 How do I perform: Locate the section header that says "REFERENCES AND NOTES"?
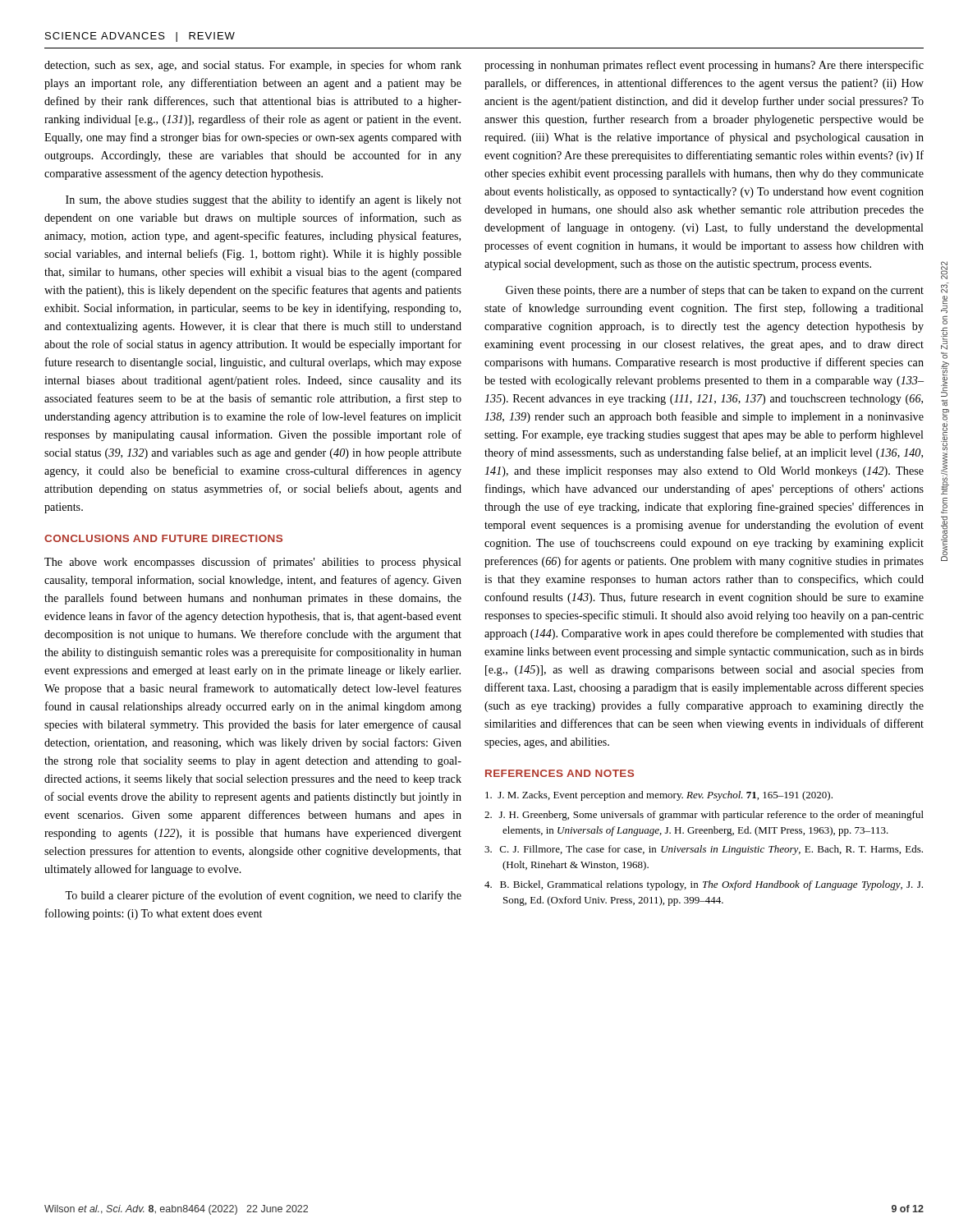(x=560, y=773)
